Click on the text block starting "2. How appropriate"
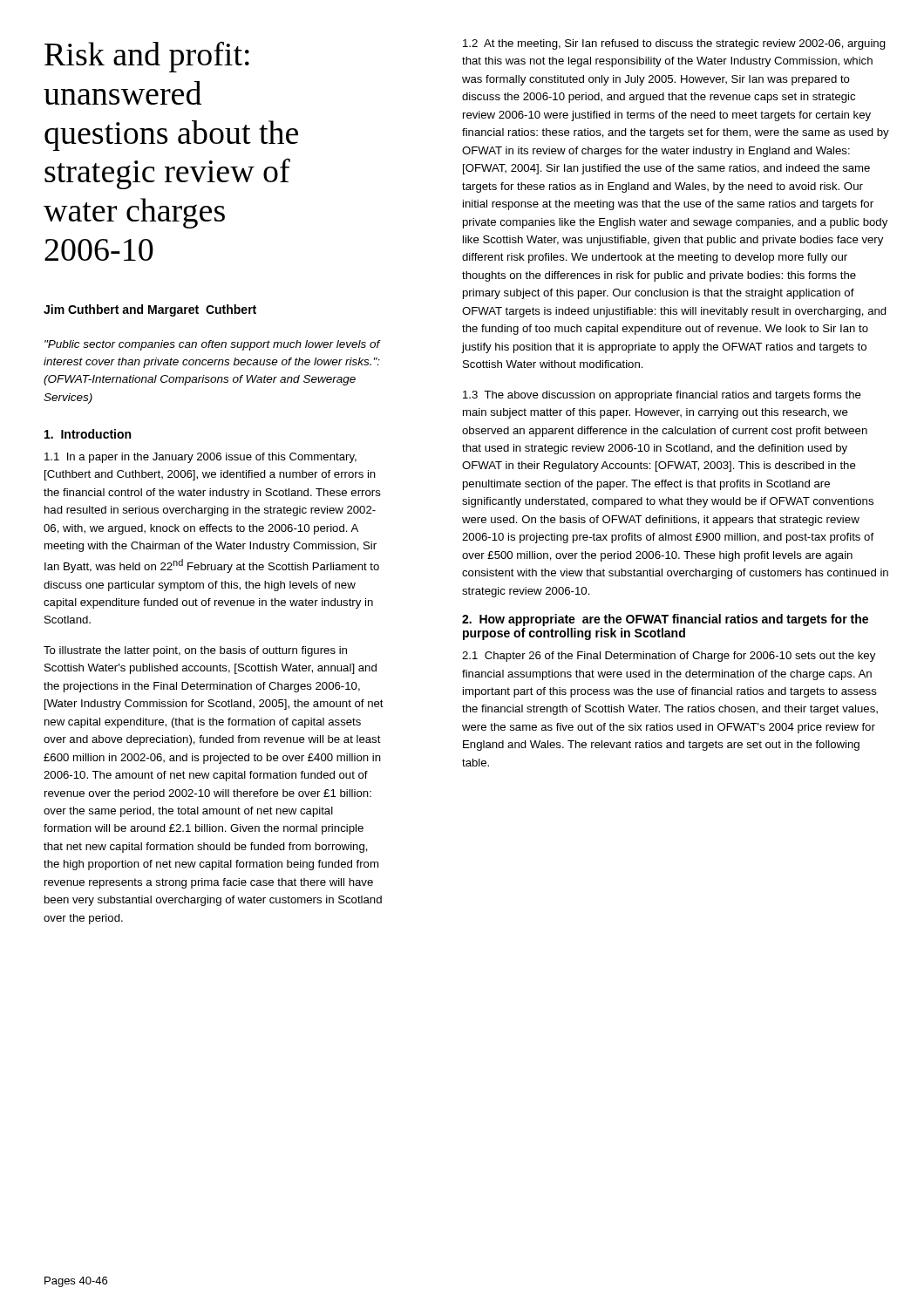This screenshot has height=1308, width=924. click(665, 626)
